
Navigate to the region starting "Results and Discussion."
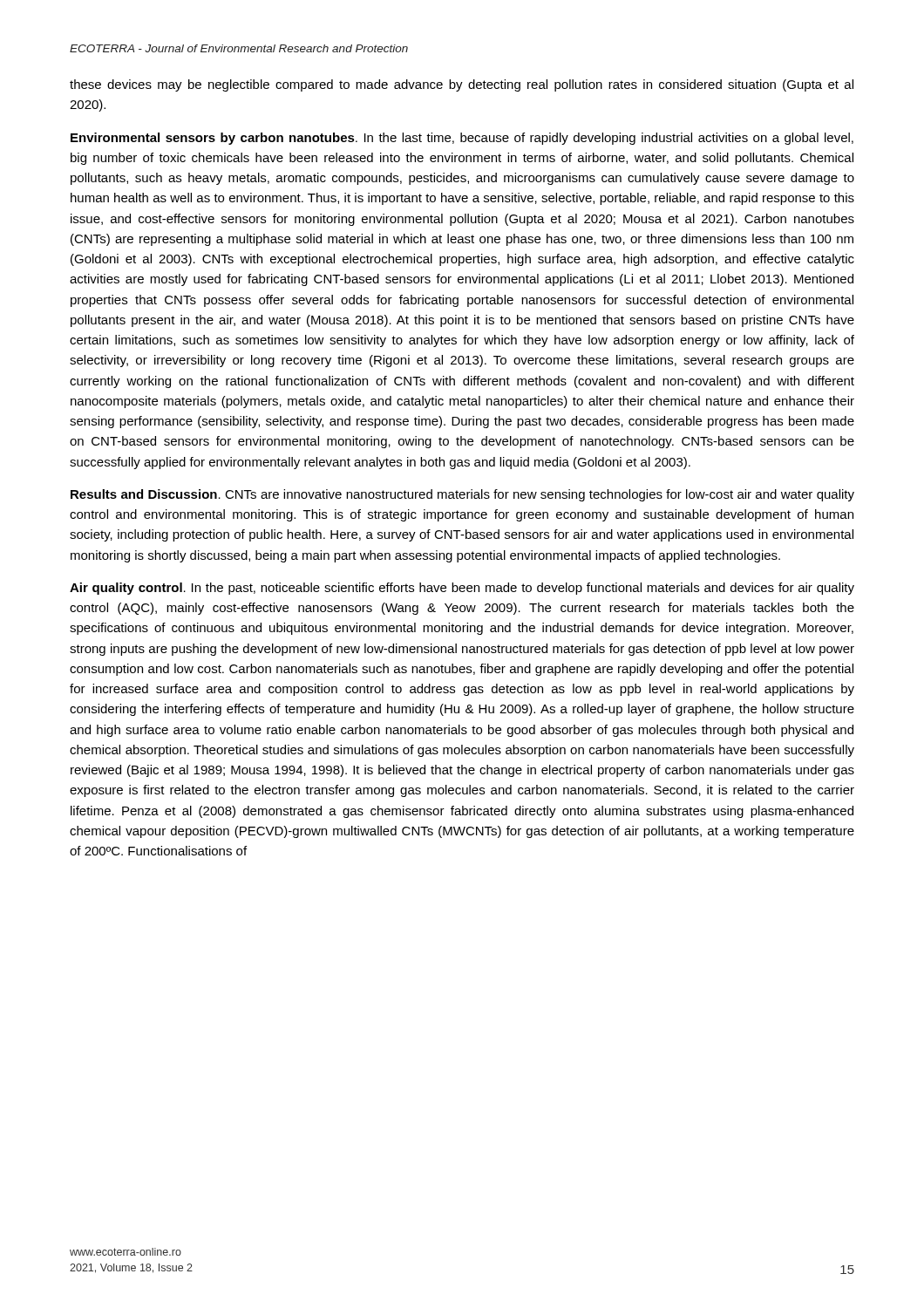tap(462, 524)
